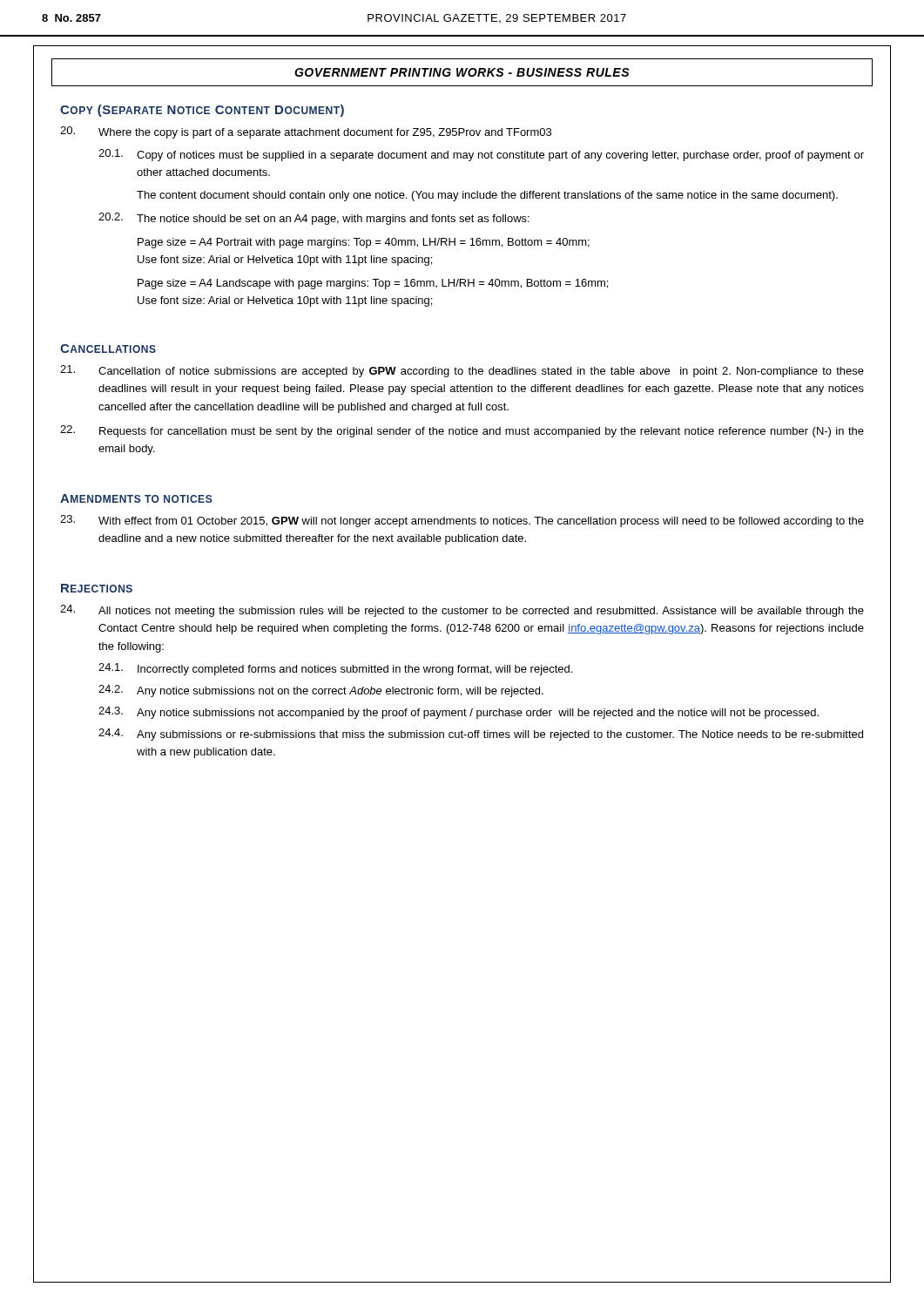Locate the list item that says "20.2. The notice should be set on"
The height and width of the screenshot is (1307, 924).
tap(481, 218)
